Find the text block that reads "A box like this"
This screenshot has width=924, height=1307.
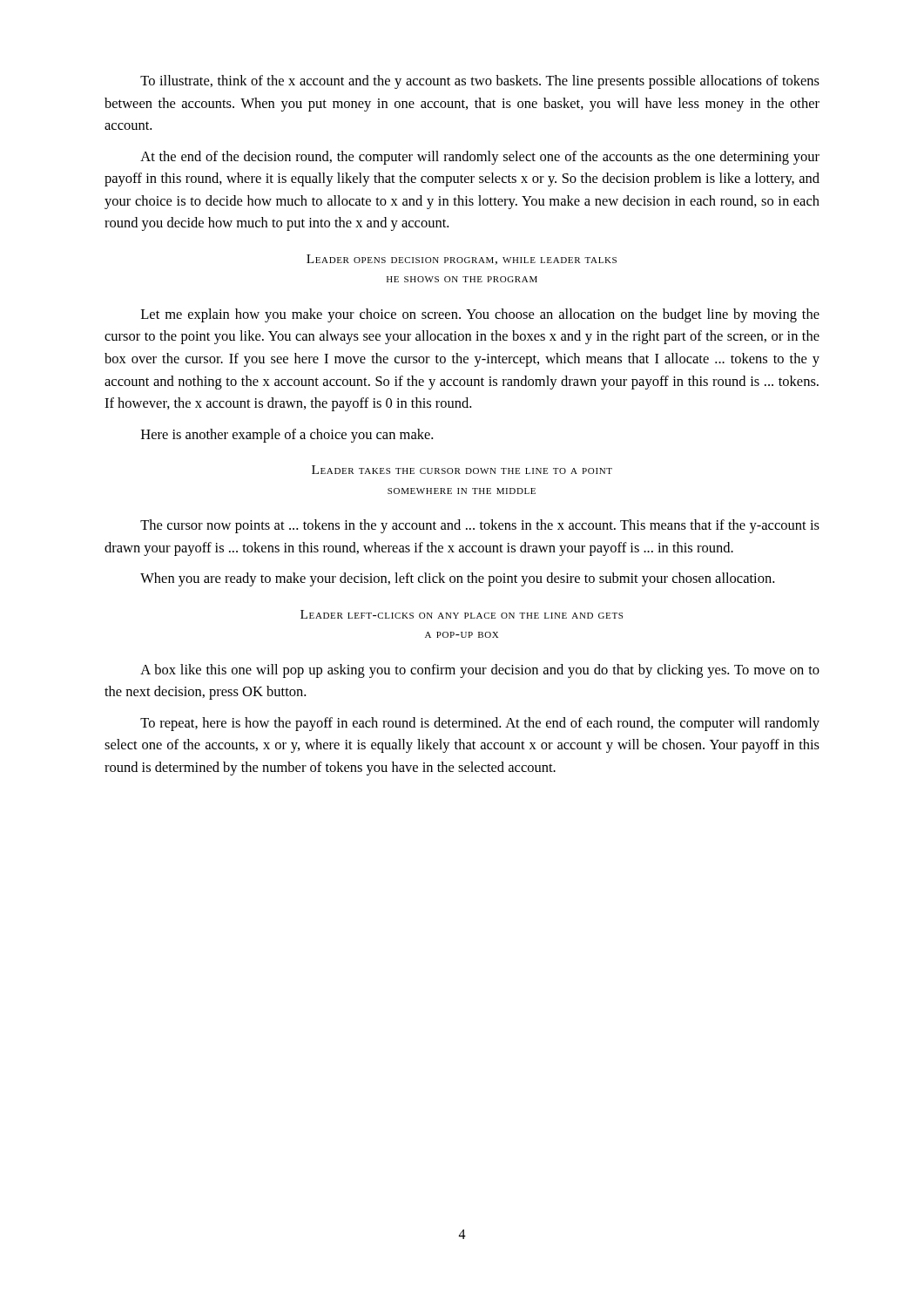coord(462,681)
